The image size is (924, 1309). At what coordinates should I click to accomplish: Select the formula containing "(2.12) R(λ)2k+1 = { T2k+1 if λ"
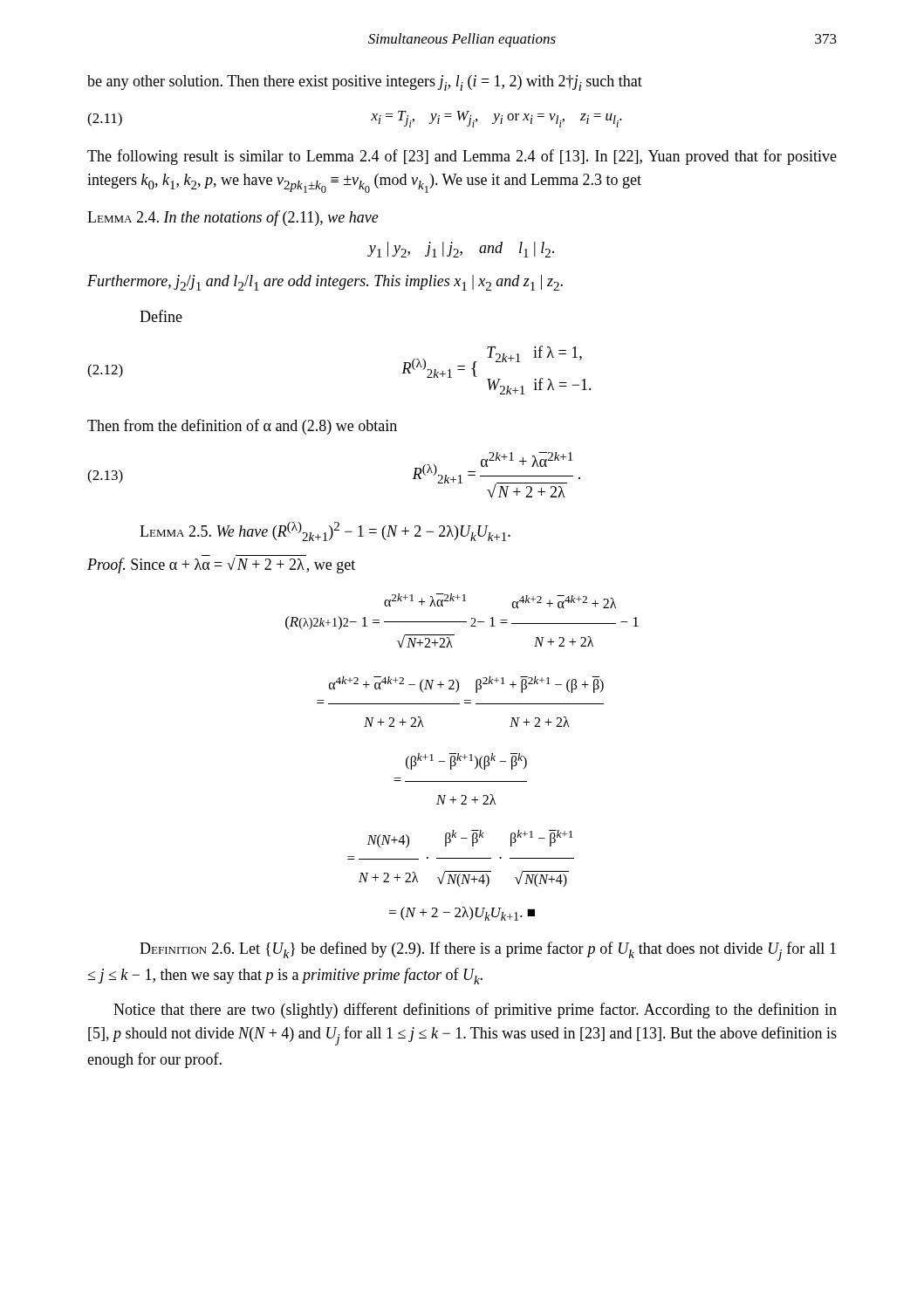pyautogui.click(x=462, y=370)
